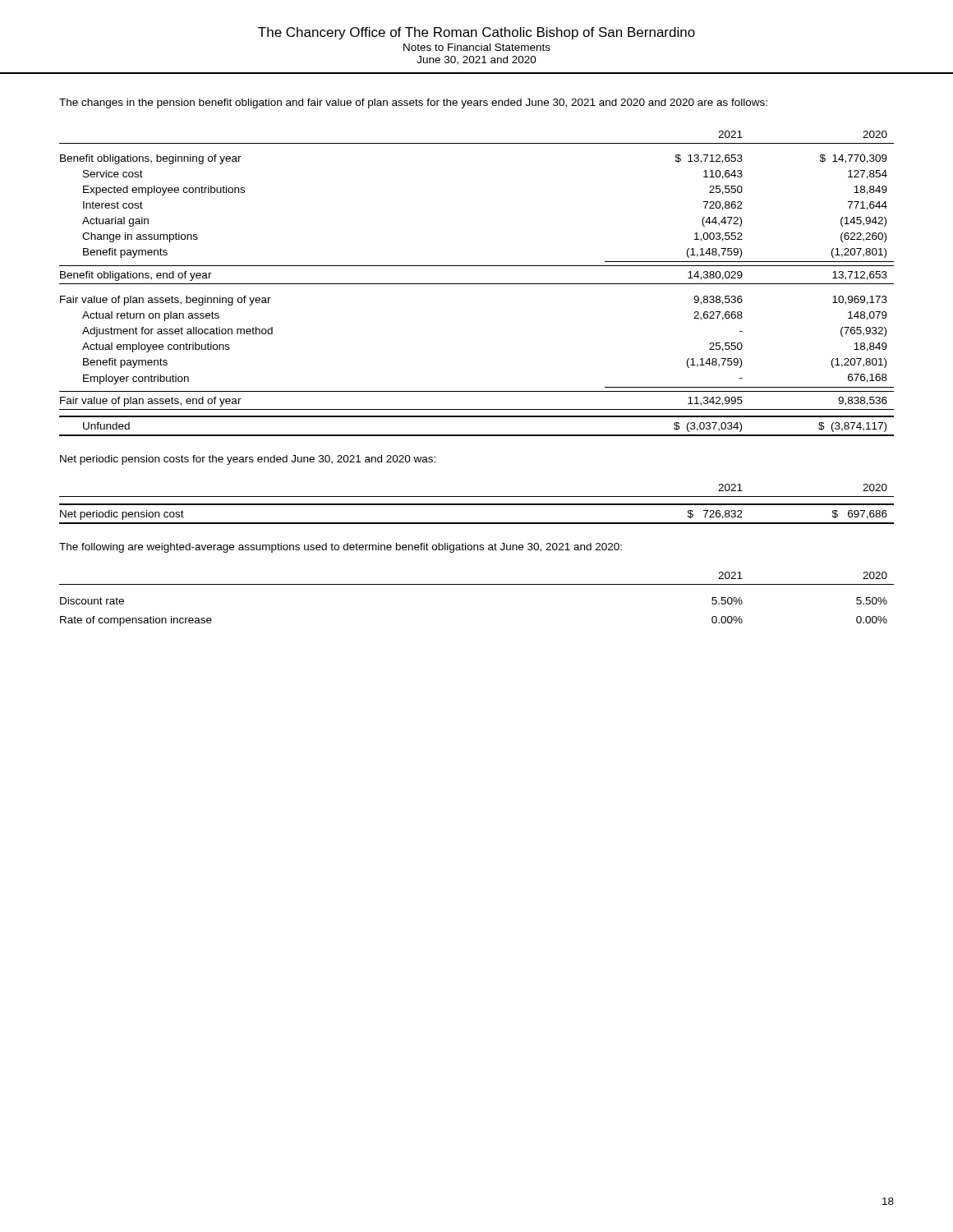The height and width of the screenshot is (1232, 953).
Task: Navigate to the element starting "Net periodic pension costs"
Action: point(248,459)
